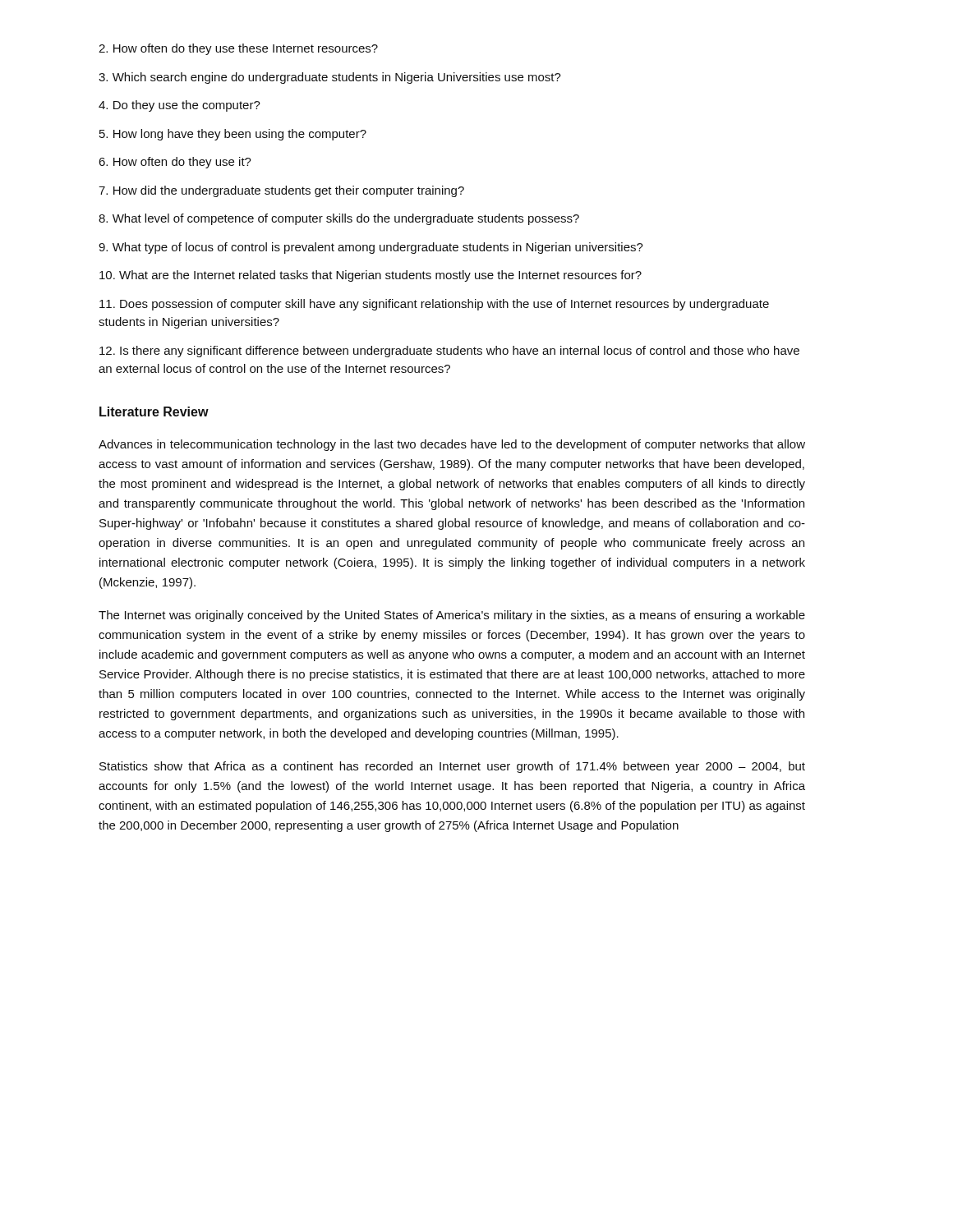Find the list item that reads "4. Do they use the computer?"
The width and height of the screenshot is (953, 1232).
click(179, 105)
